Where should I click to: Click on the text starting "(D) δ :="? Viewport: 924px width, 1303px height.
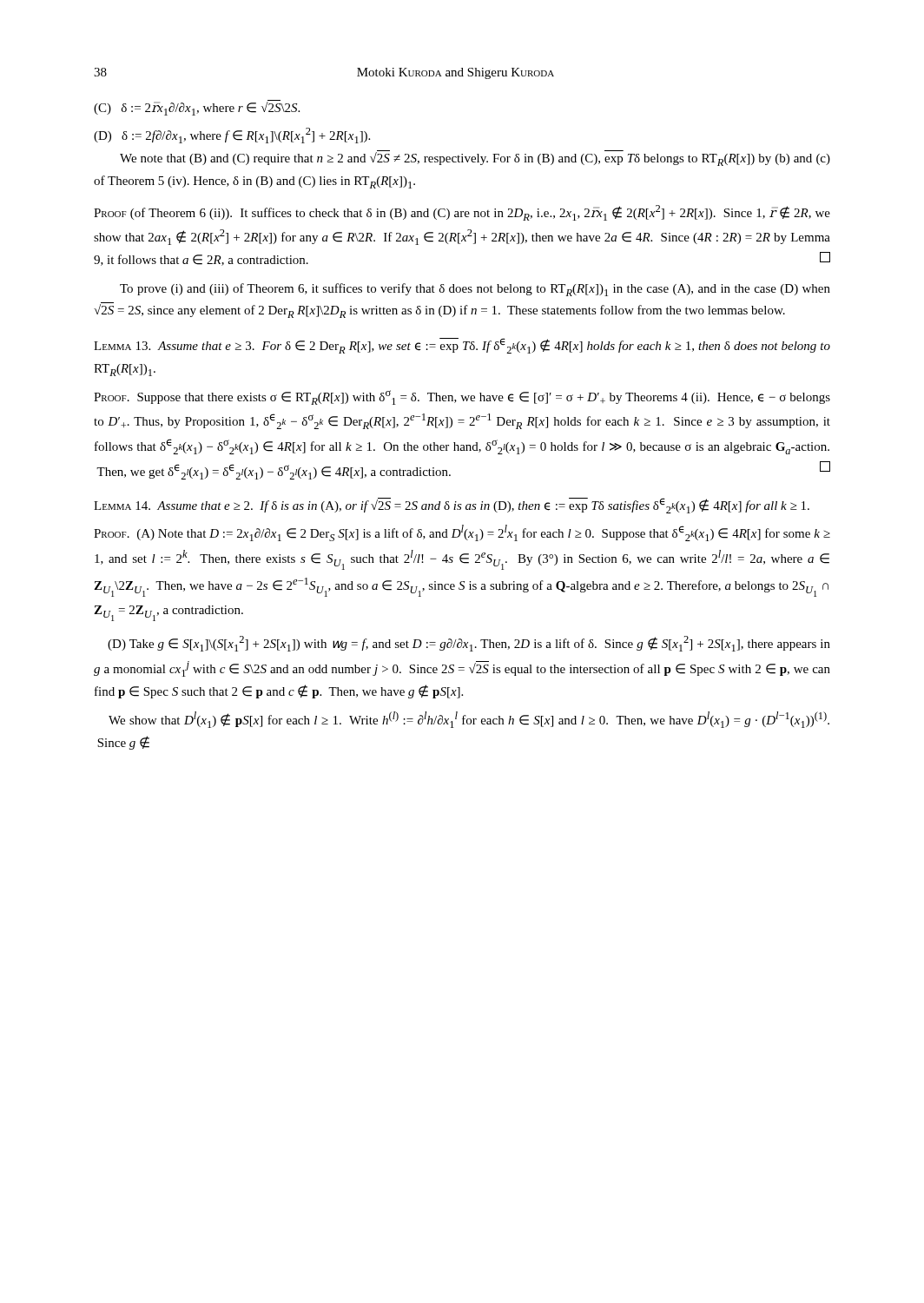(x=462, y=158)
